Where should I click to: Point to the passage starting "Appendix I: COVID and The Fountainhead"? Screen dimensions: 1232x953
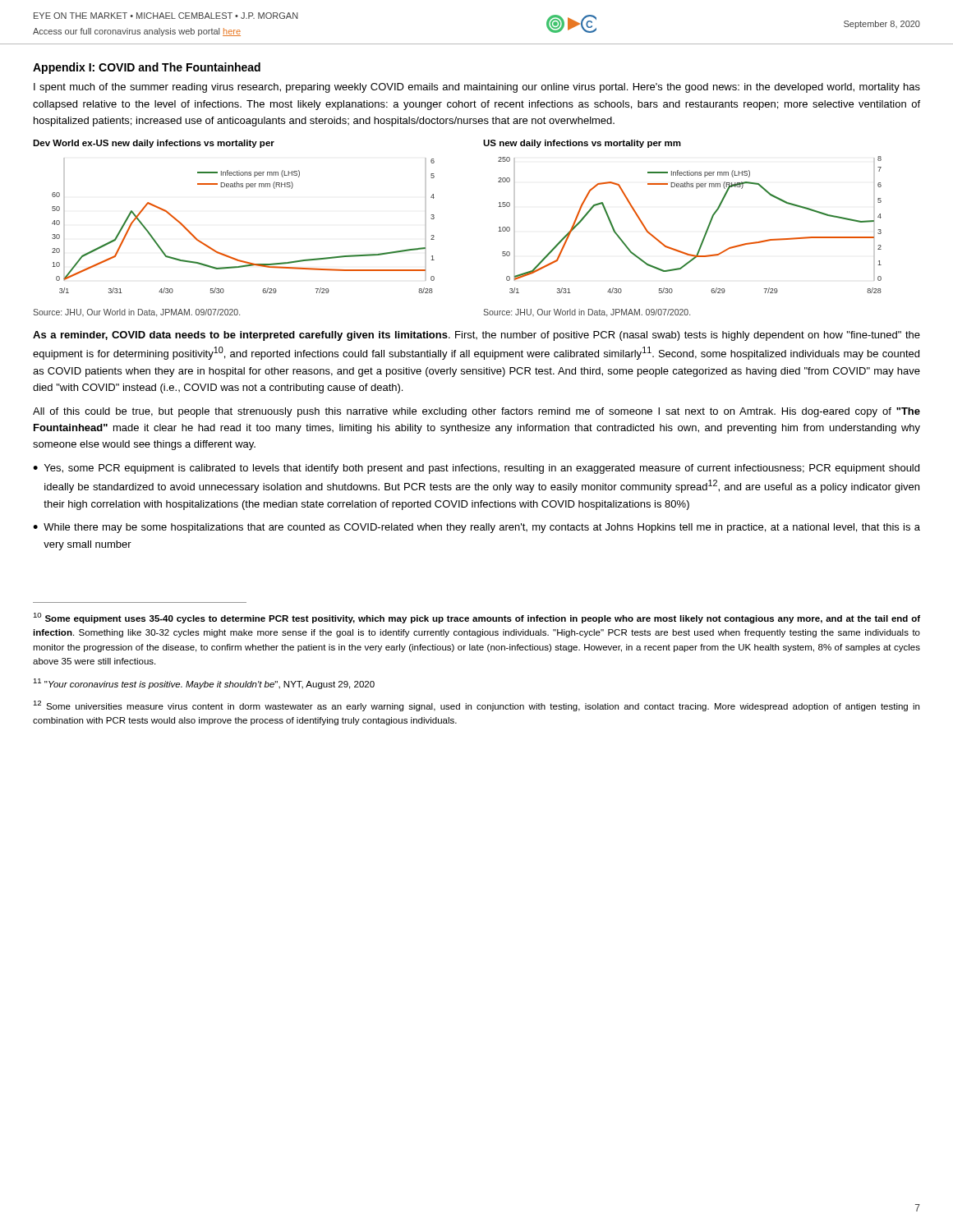[x=147, y=68]
